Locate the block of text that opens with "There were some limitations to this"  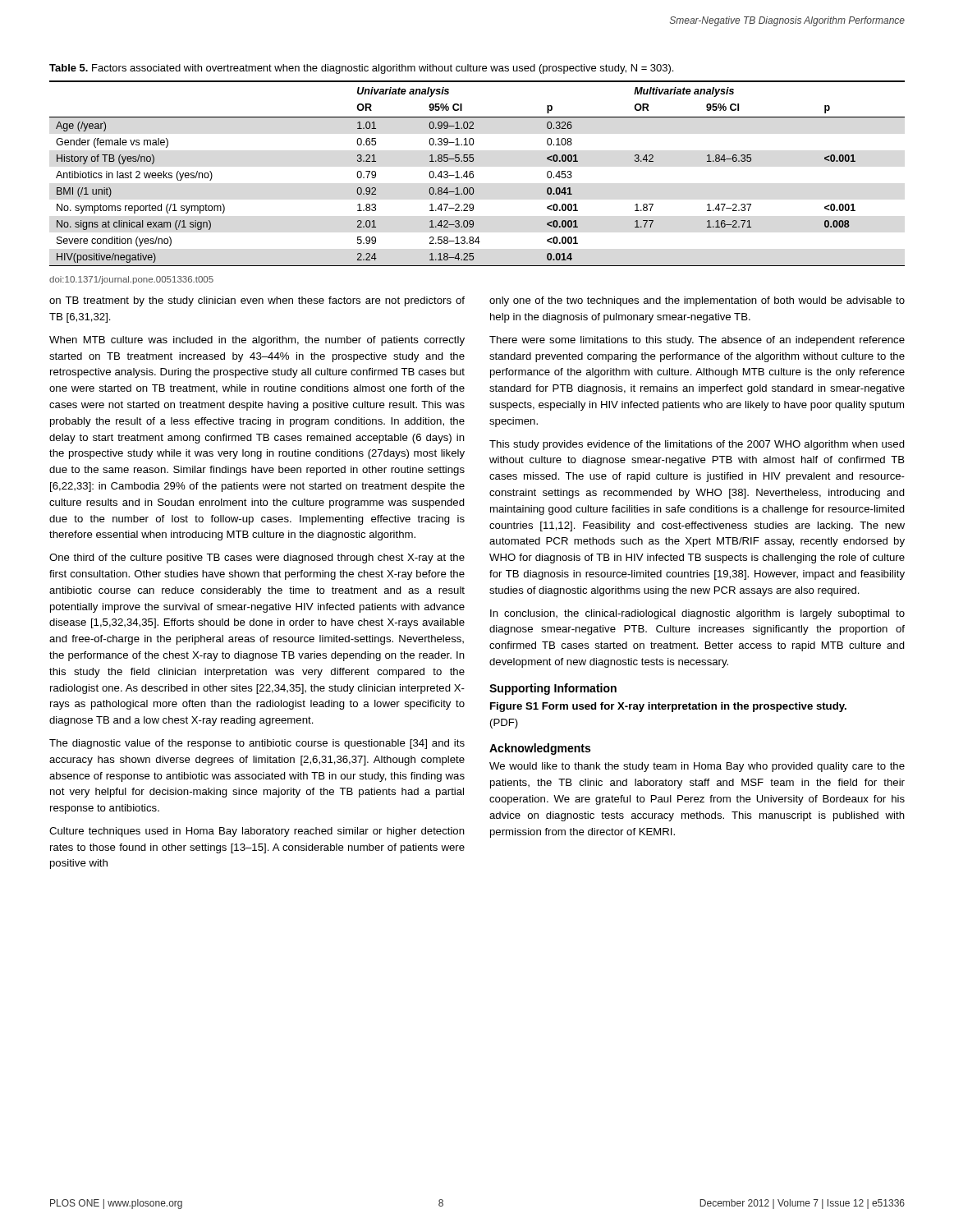pyautogui.click(x=697, y=380)
